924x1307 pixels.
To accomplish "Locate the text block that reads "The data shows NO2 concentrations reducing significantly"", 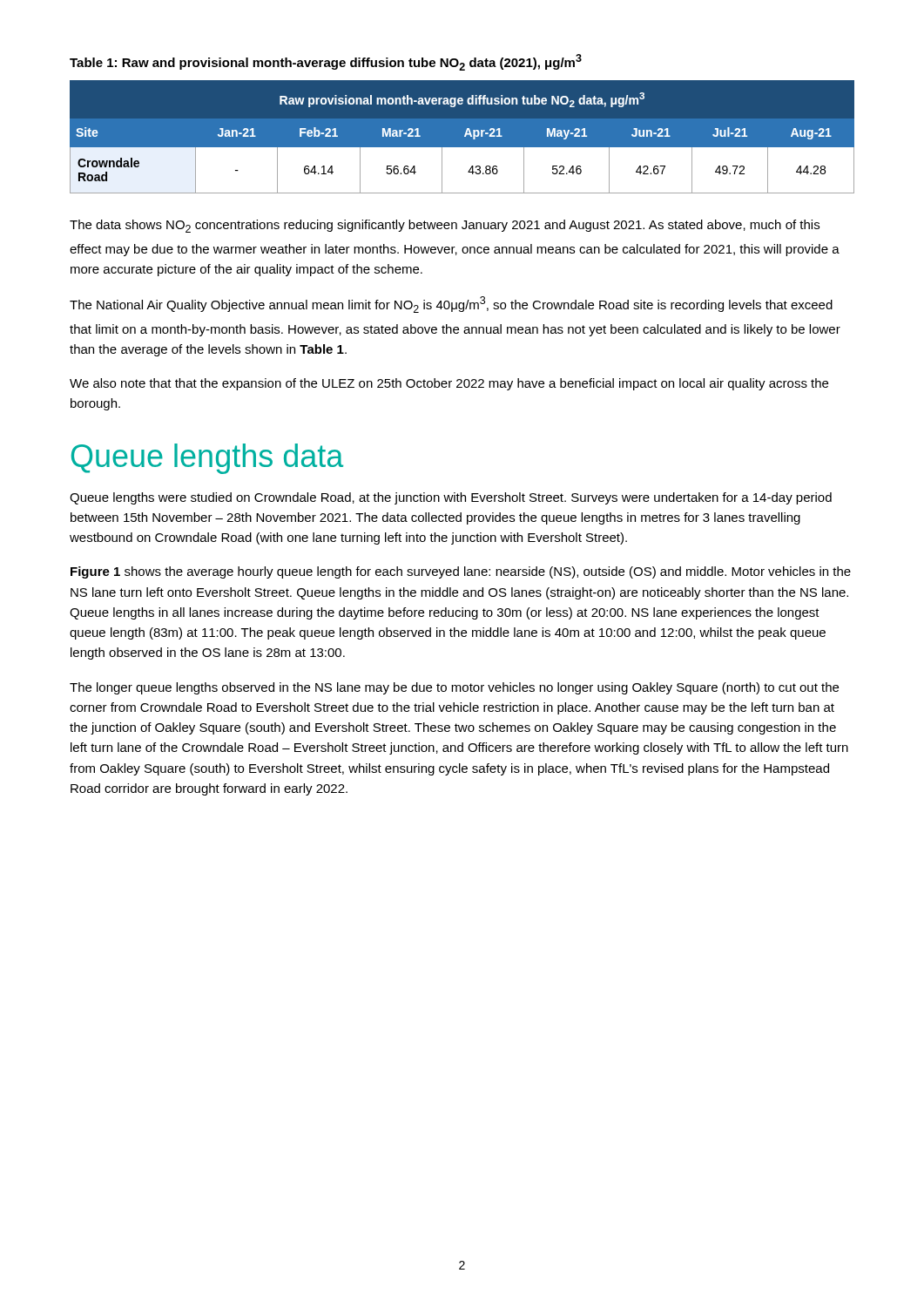I will (x=454, y=247).
